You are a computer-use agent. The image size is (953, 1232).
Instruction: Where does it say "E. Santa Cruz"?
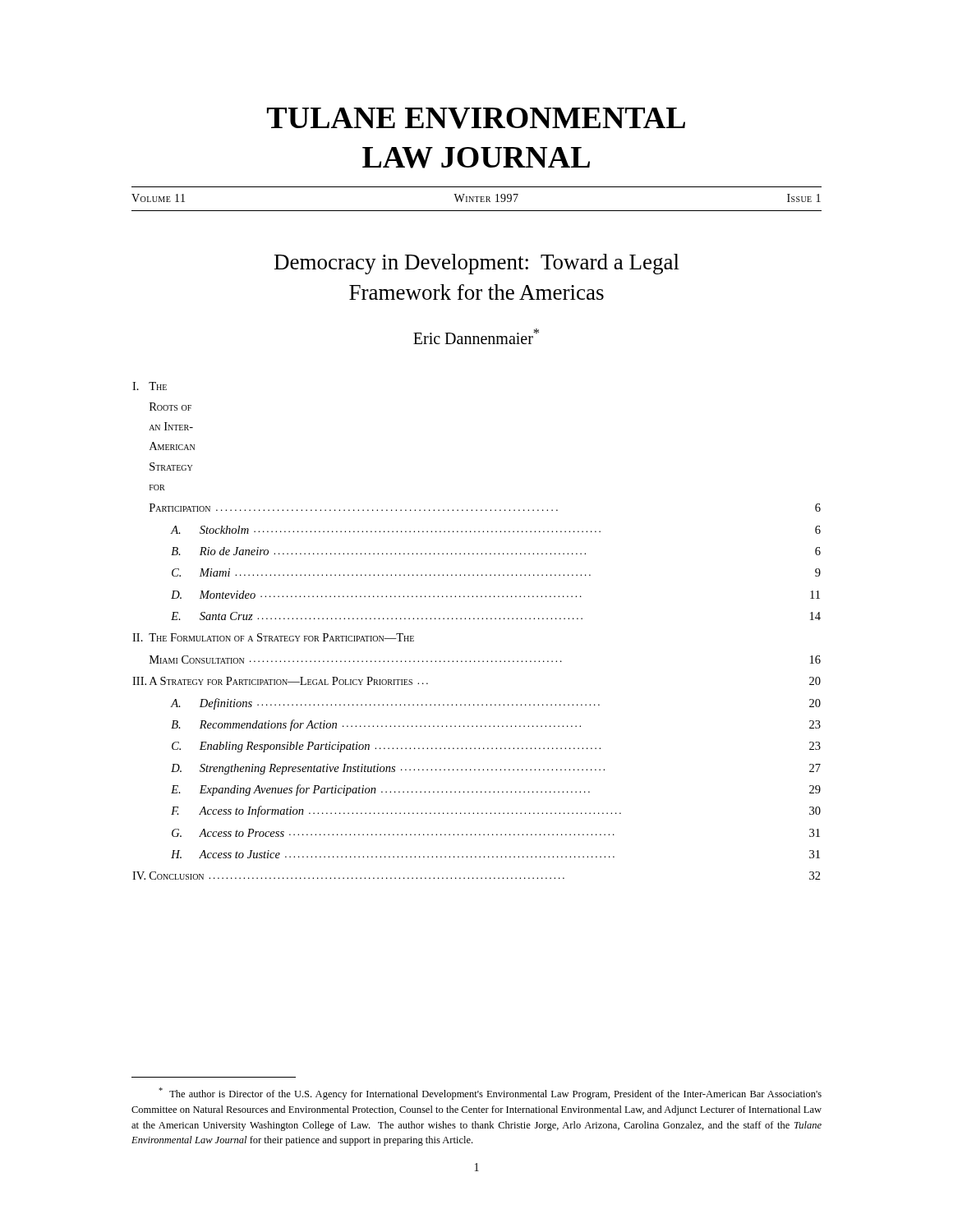tap(476, 616)
